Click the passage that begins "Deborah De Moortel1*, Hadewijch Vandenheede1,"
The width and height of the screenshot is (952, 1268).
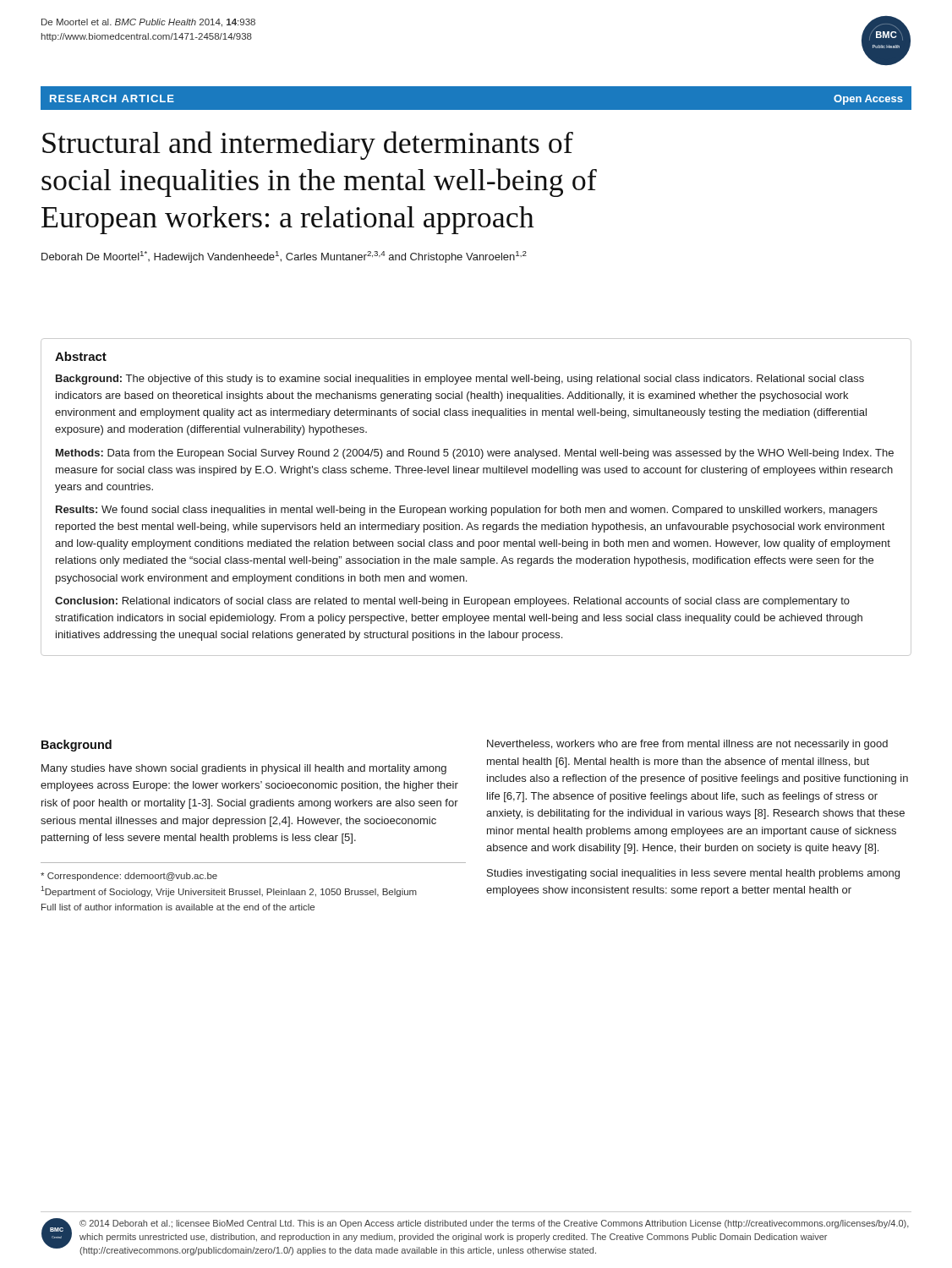(284, 256)
